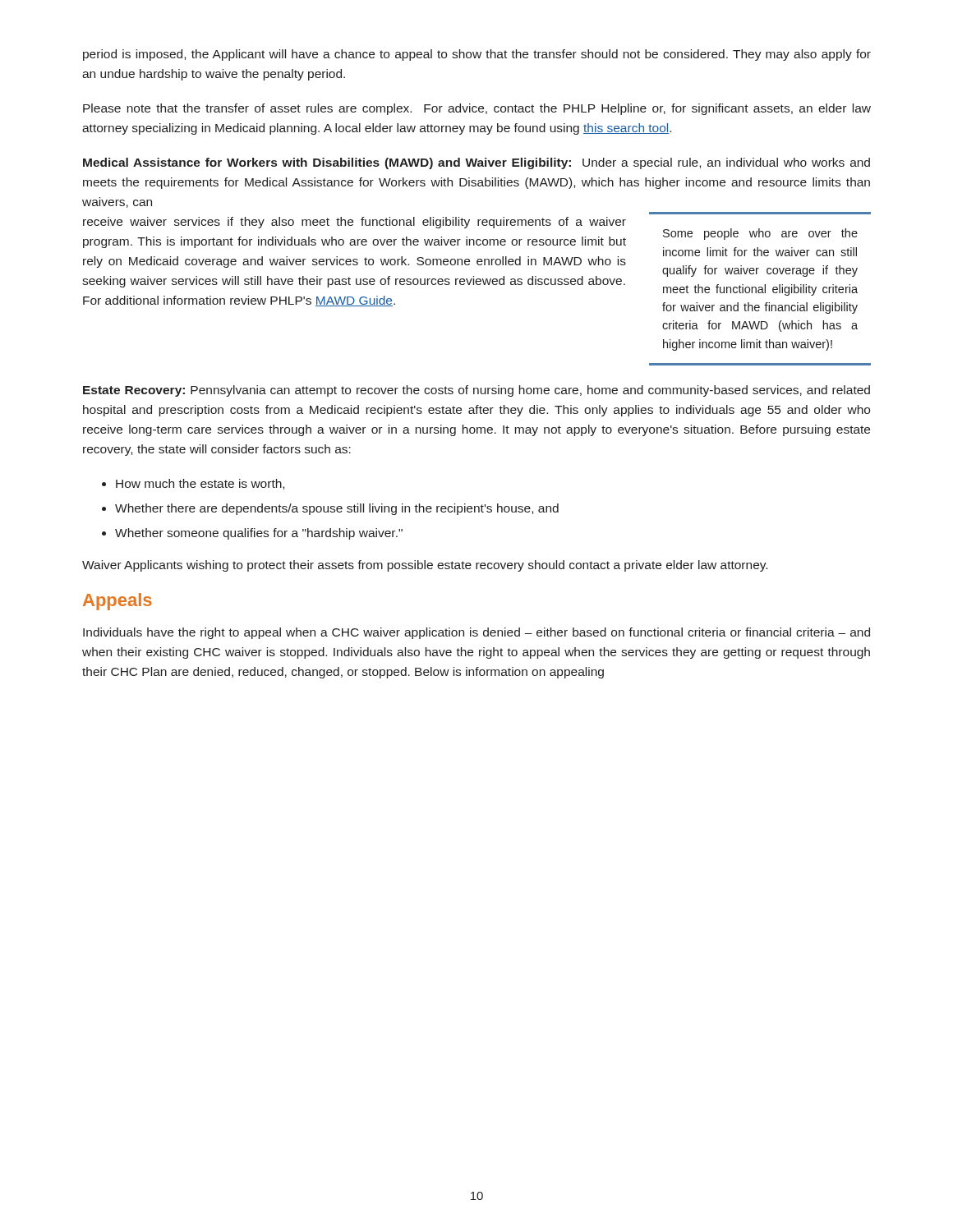Viewport: 953px width, 1232px height.
Task: Find the block on this page that starts "Individuals have the"
Action: (476, 651)
